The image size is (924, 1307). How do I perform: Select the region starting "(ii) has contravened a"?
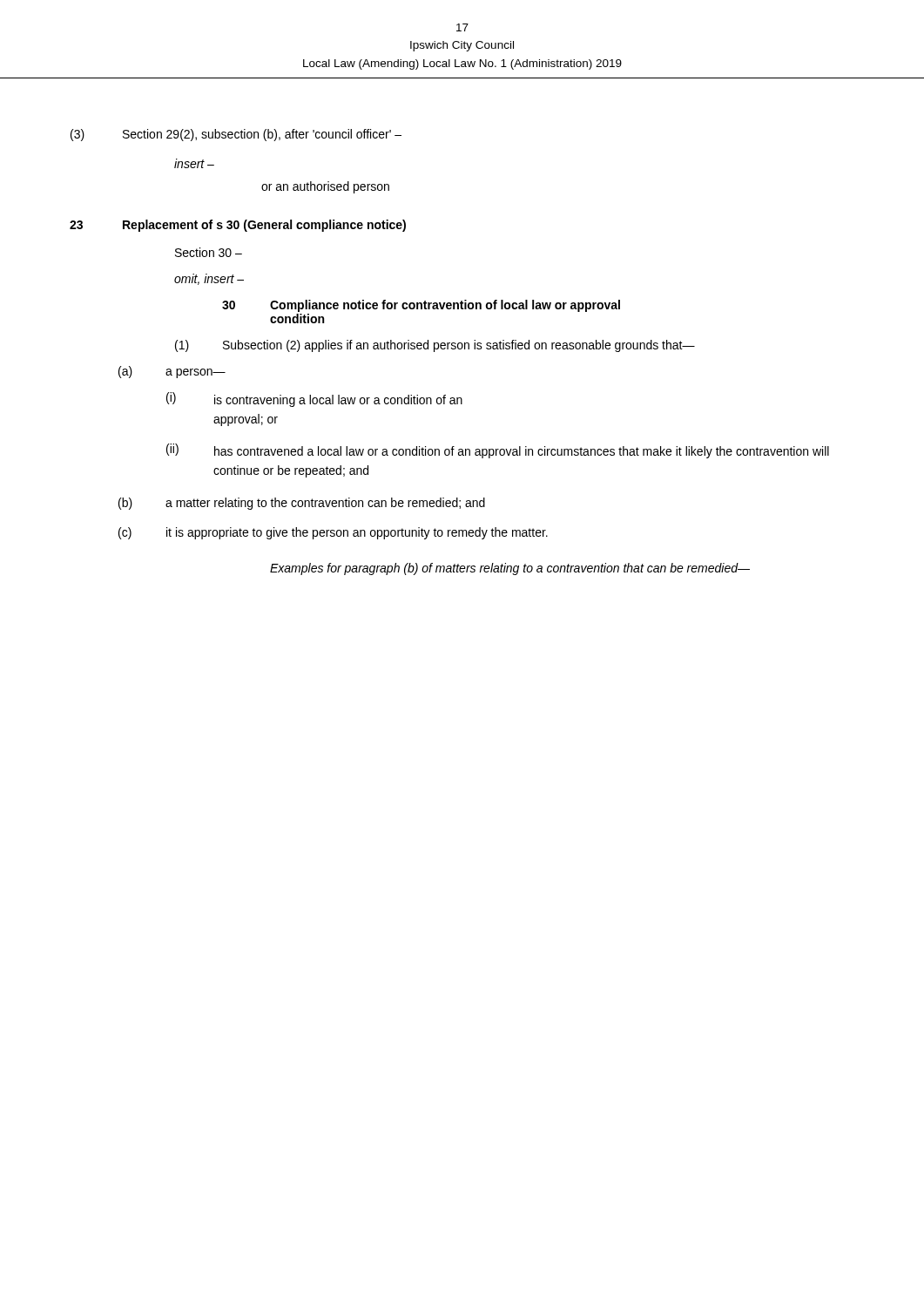462,461
